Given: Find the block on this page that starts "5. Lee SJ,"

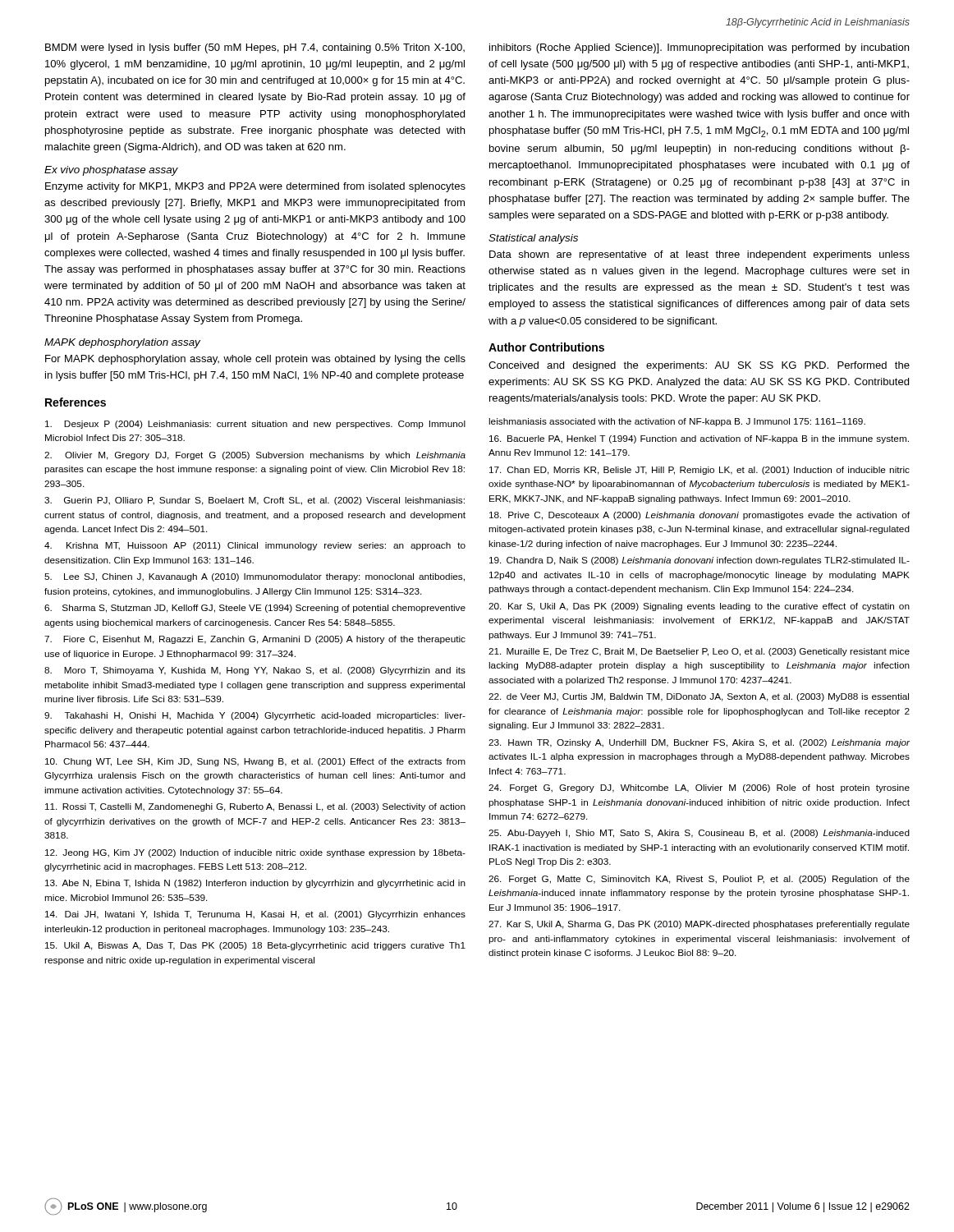Looking at the screenshot, I should click(255, 584).
